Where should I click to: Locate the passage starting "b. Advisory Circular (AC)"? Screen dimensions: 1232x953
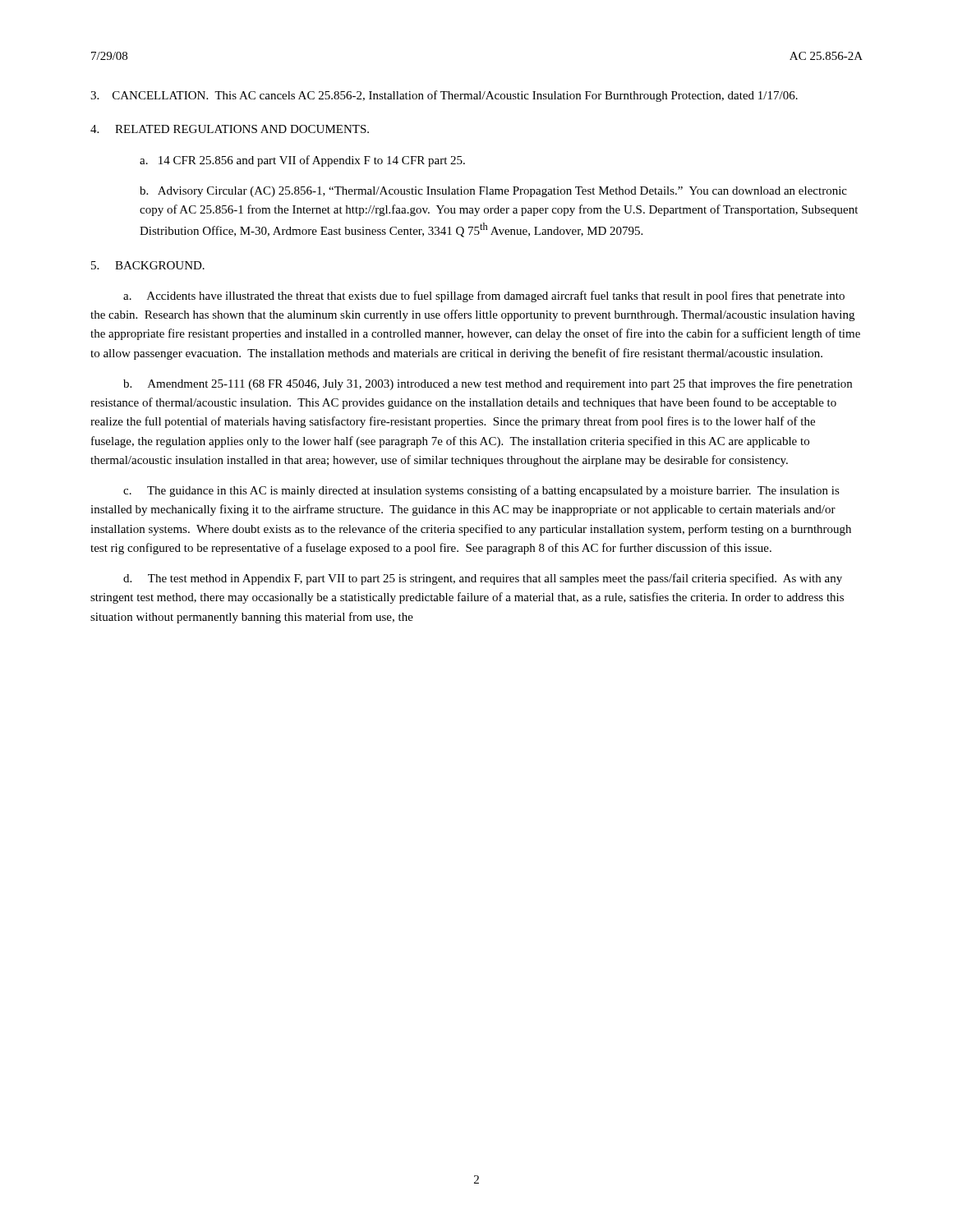pyautogui.click(x=501, y=211)
